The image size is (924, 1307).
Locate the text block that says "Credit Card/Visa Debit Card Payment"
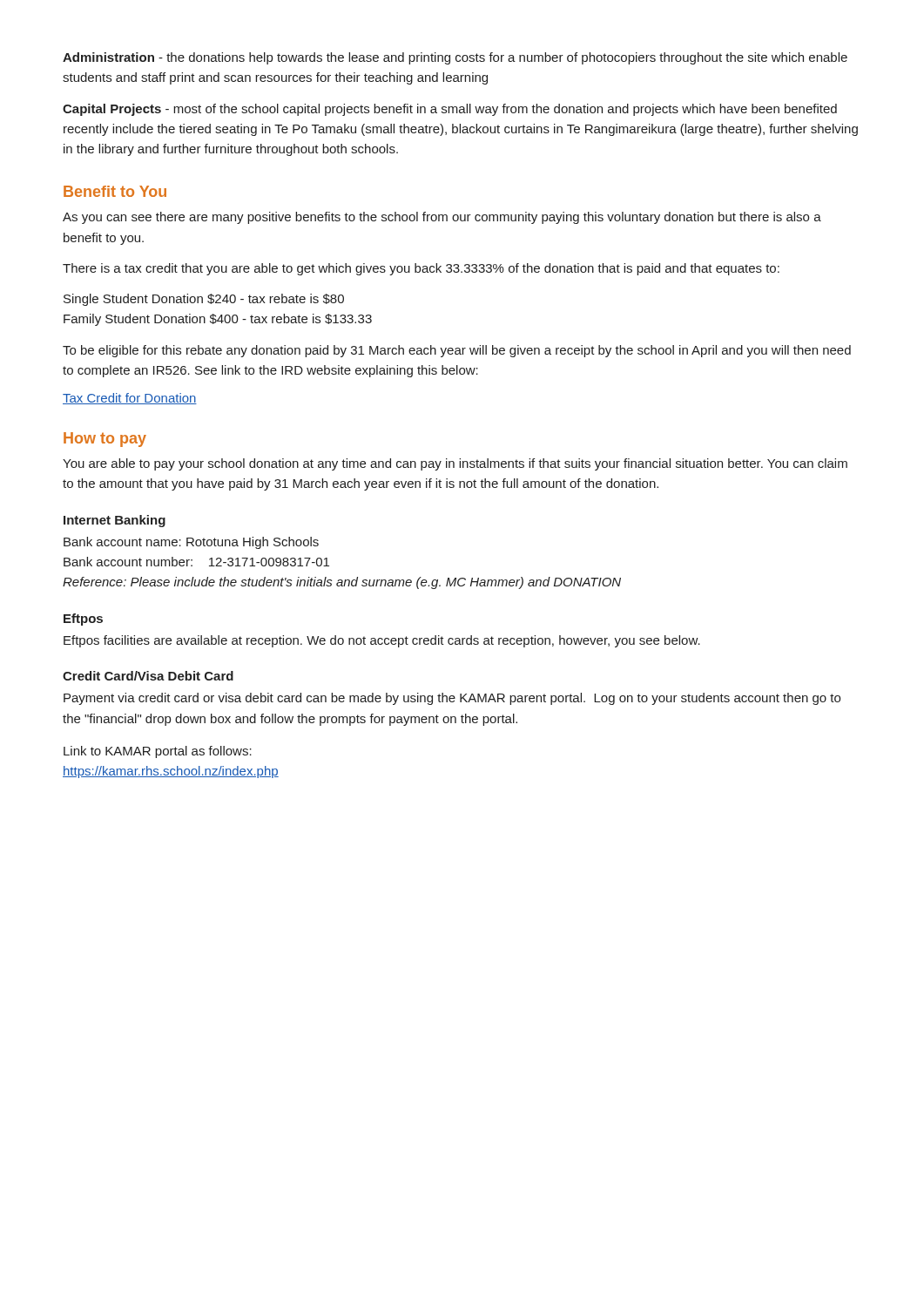click(x=462, y=696)
